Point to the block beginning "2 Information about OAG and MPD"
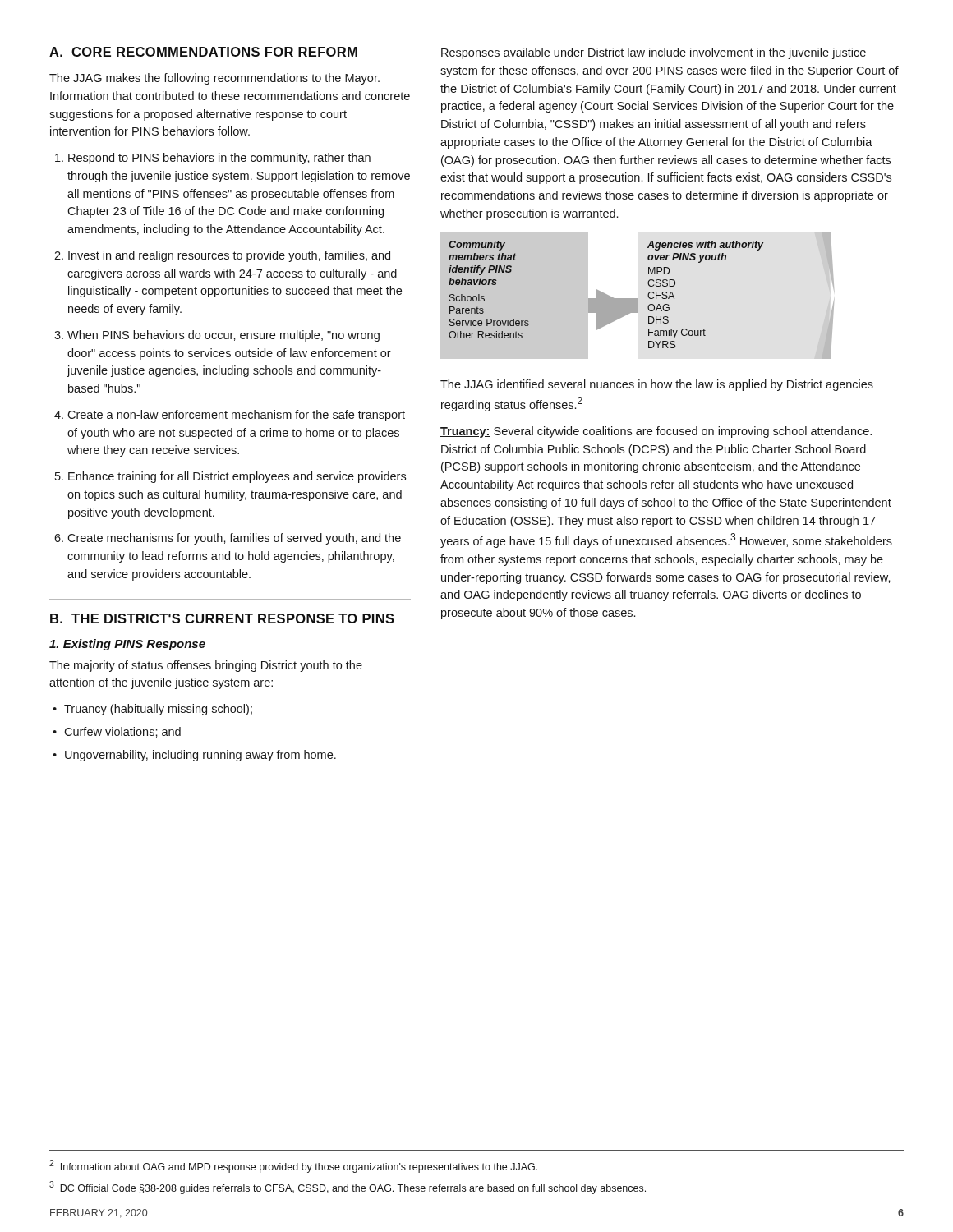 294,1166
